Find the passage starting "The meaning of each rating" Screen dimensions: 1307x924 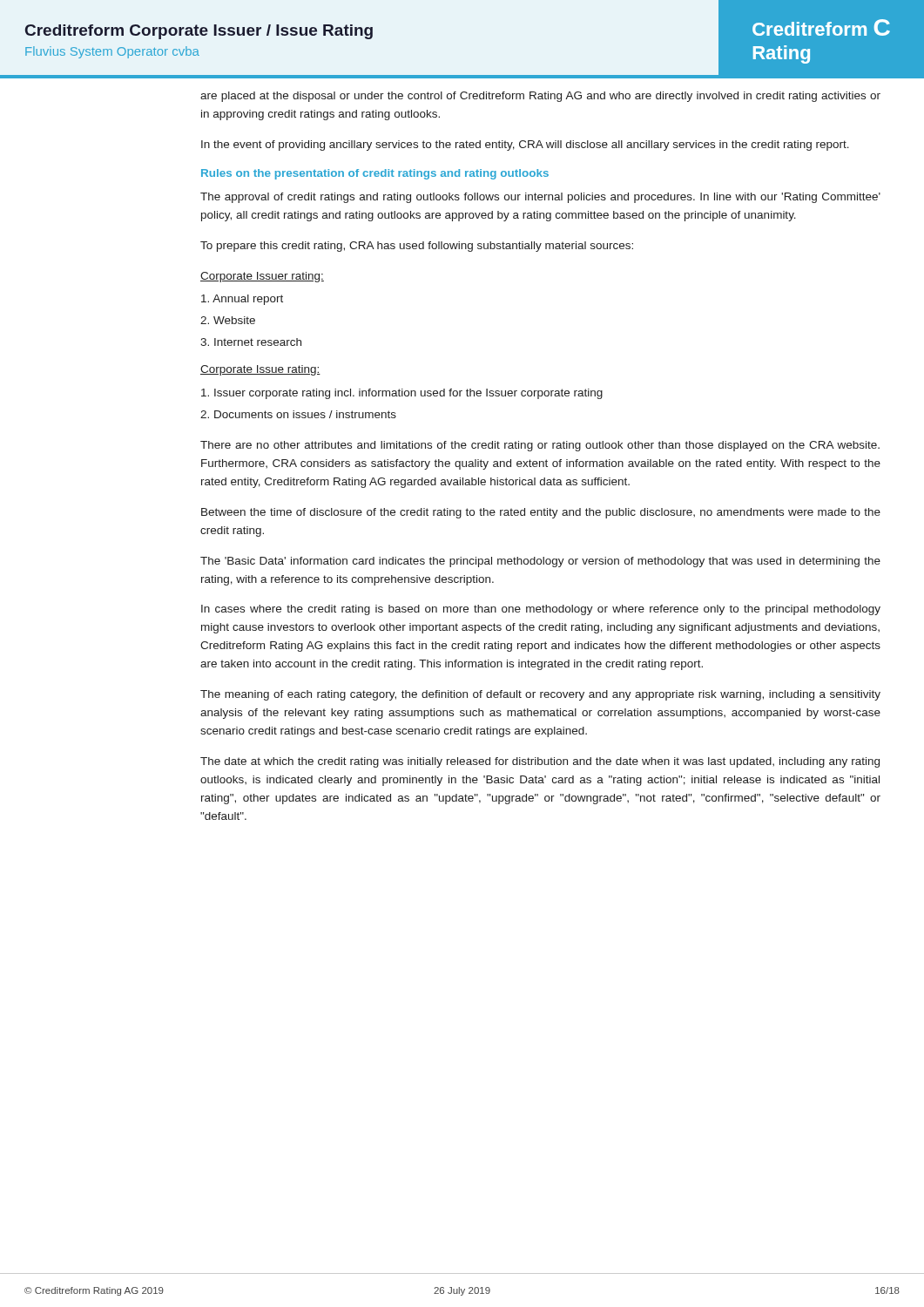tap(540, 712)
